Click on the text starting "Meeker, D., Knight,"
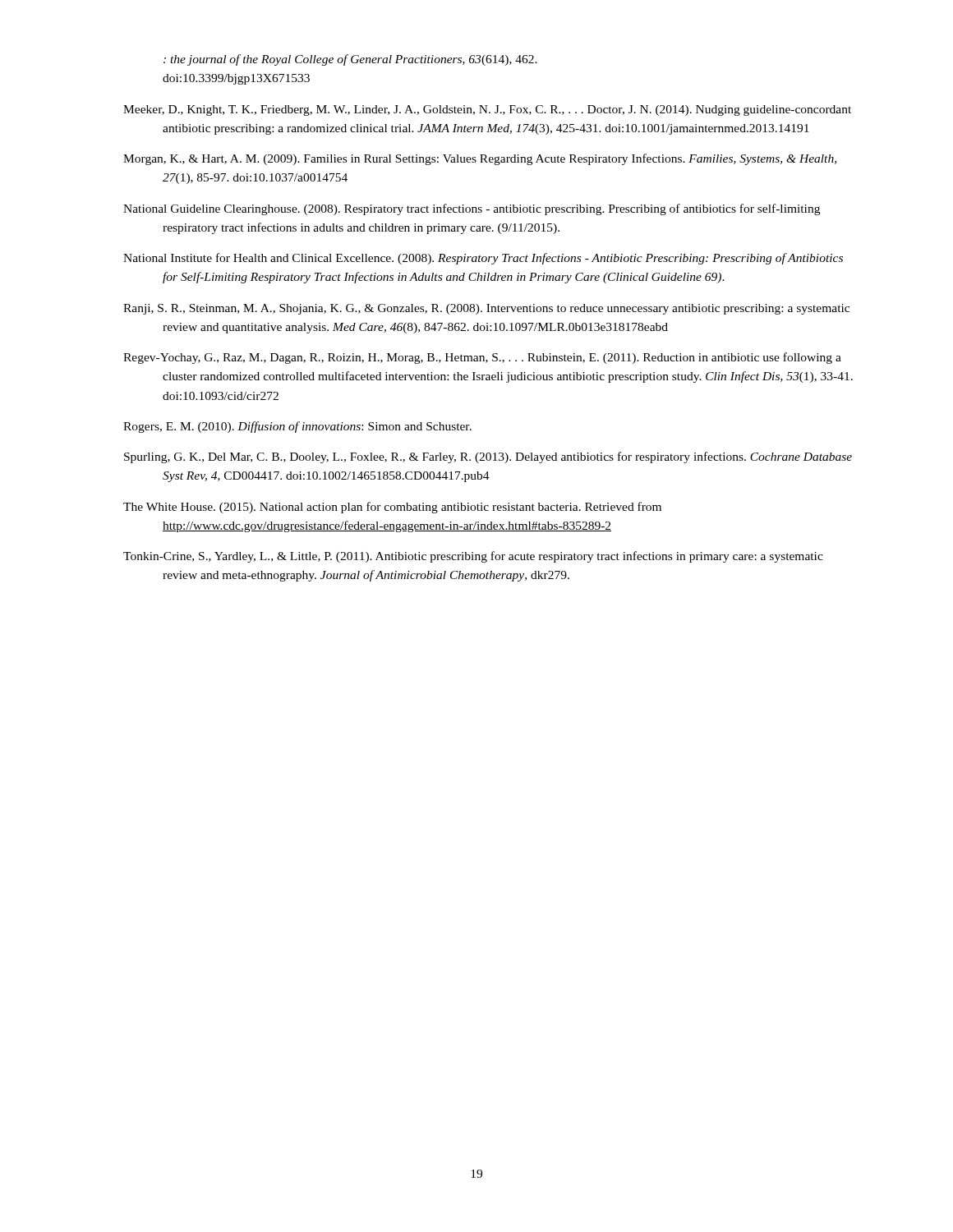This screenshot has height=1232, width=953. 489,118
